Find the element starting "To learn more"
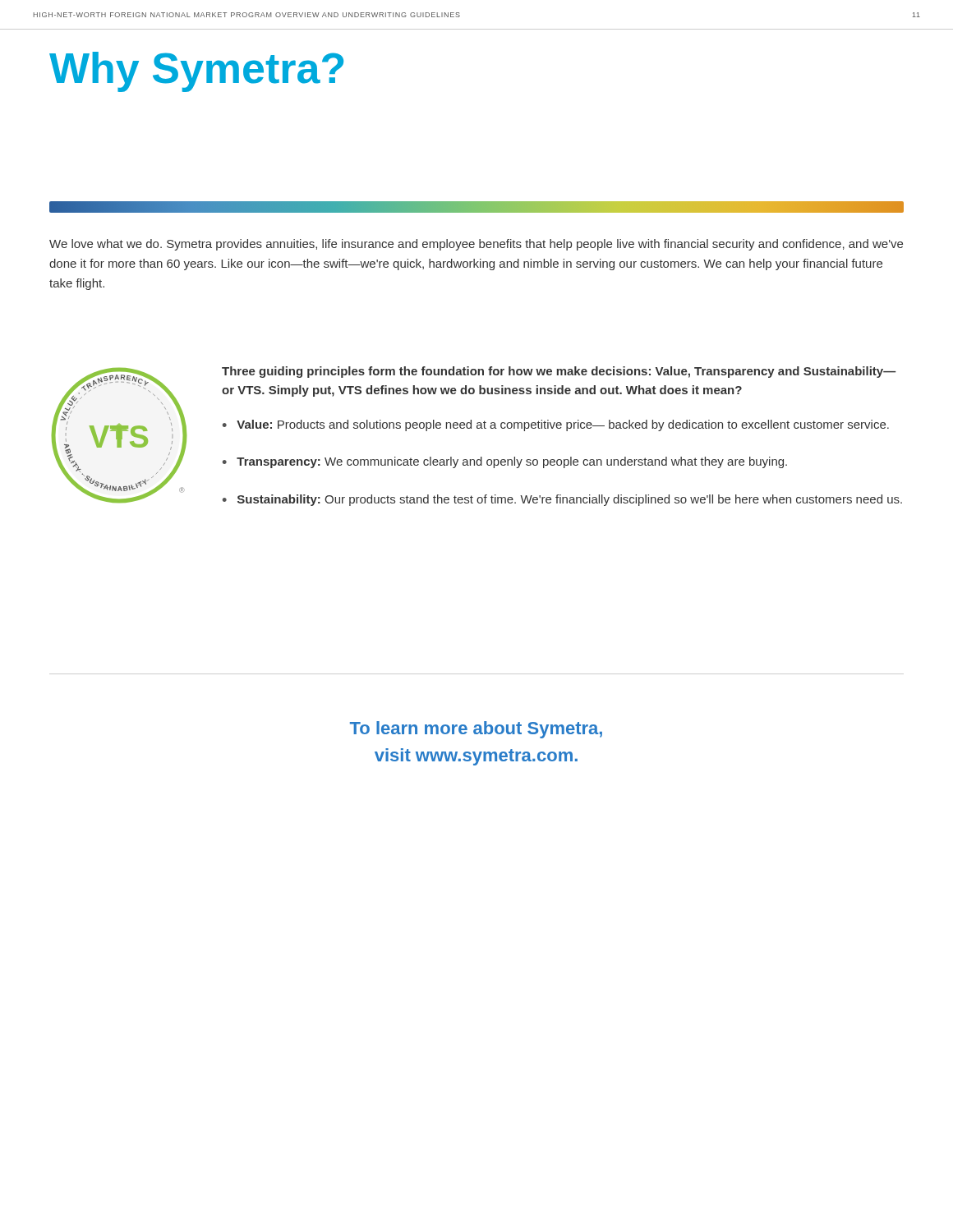Image resolution: width=953 pixels, height=1232 pixels. point(476,742)
